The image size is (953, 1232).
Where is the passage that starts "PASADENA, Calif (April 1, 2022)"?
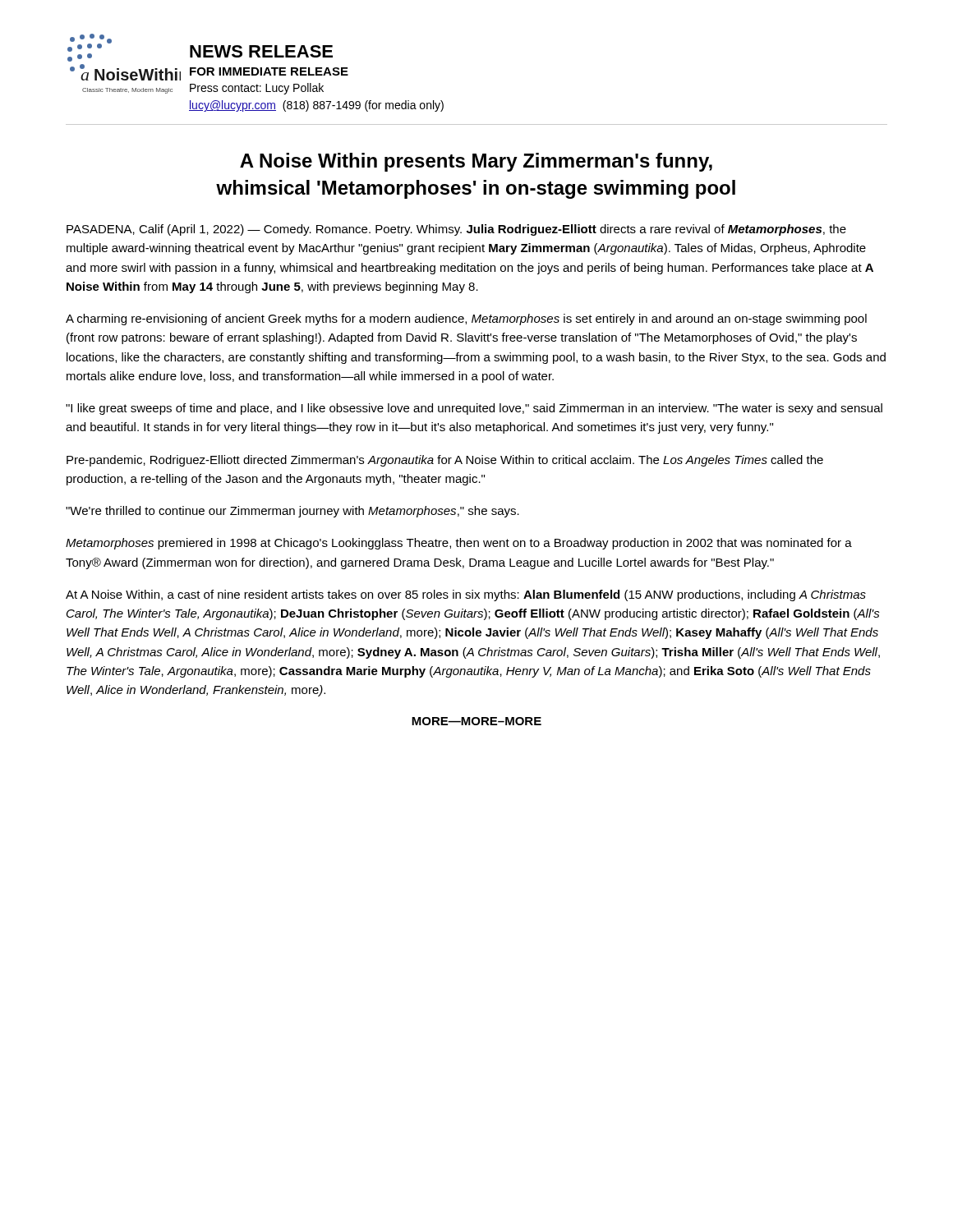pos(470,257)
